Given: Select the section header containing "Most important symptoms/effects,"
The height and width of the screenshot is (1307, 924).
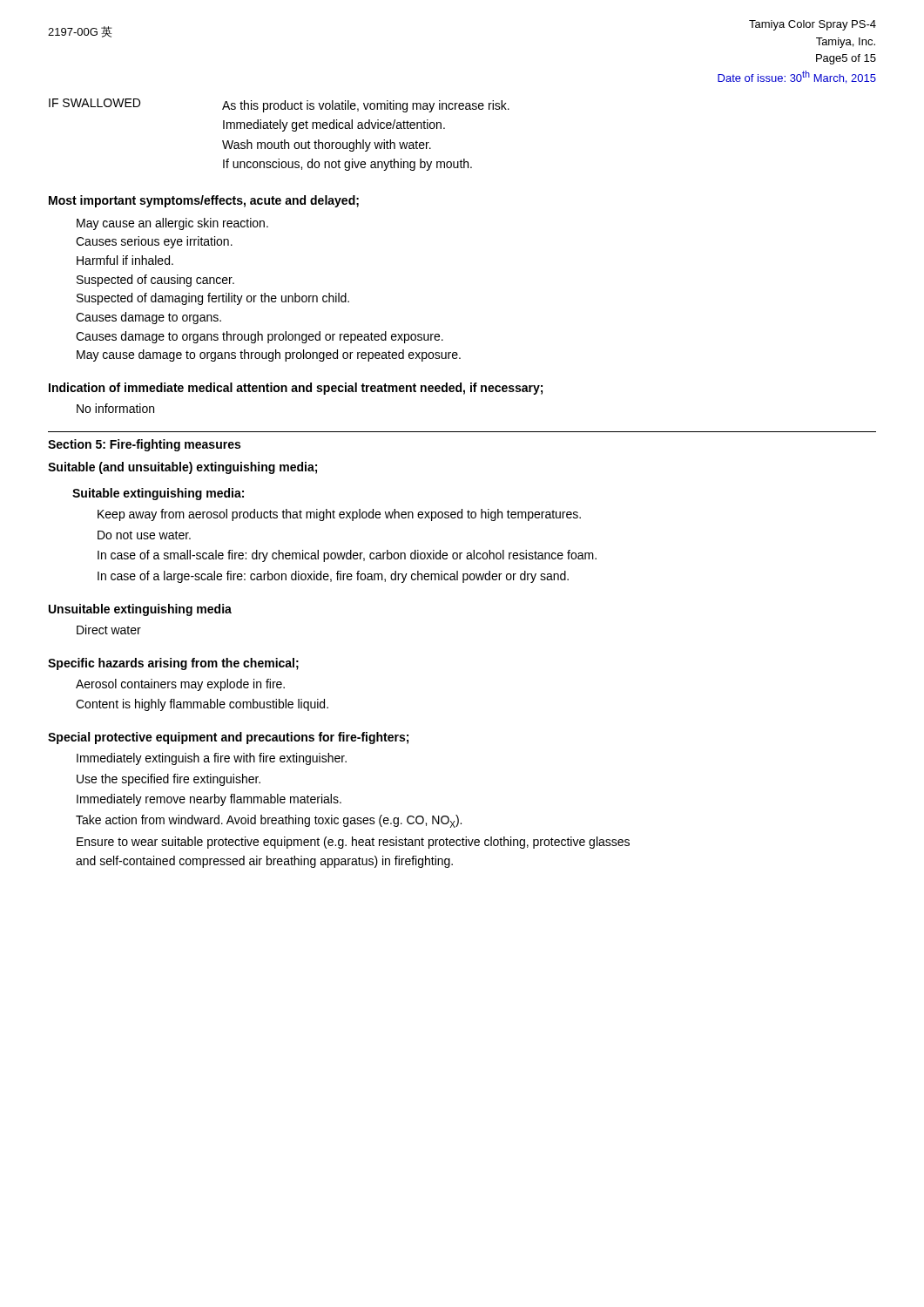Looking at the screenshot, I should click(x=204, y=201).
